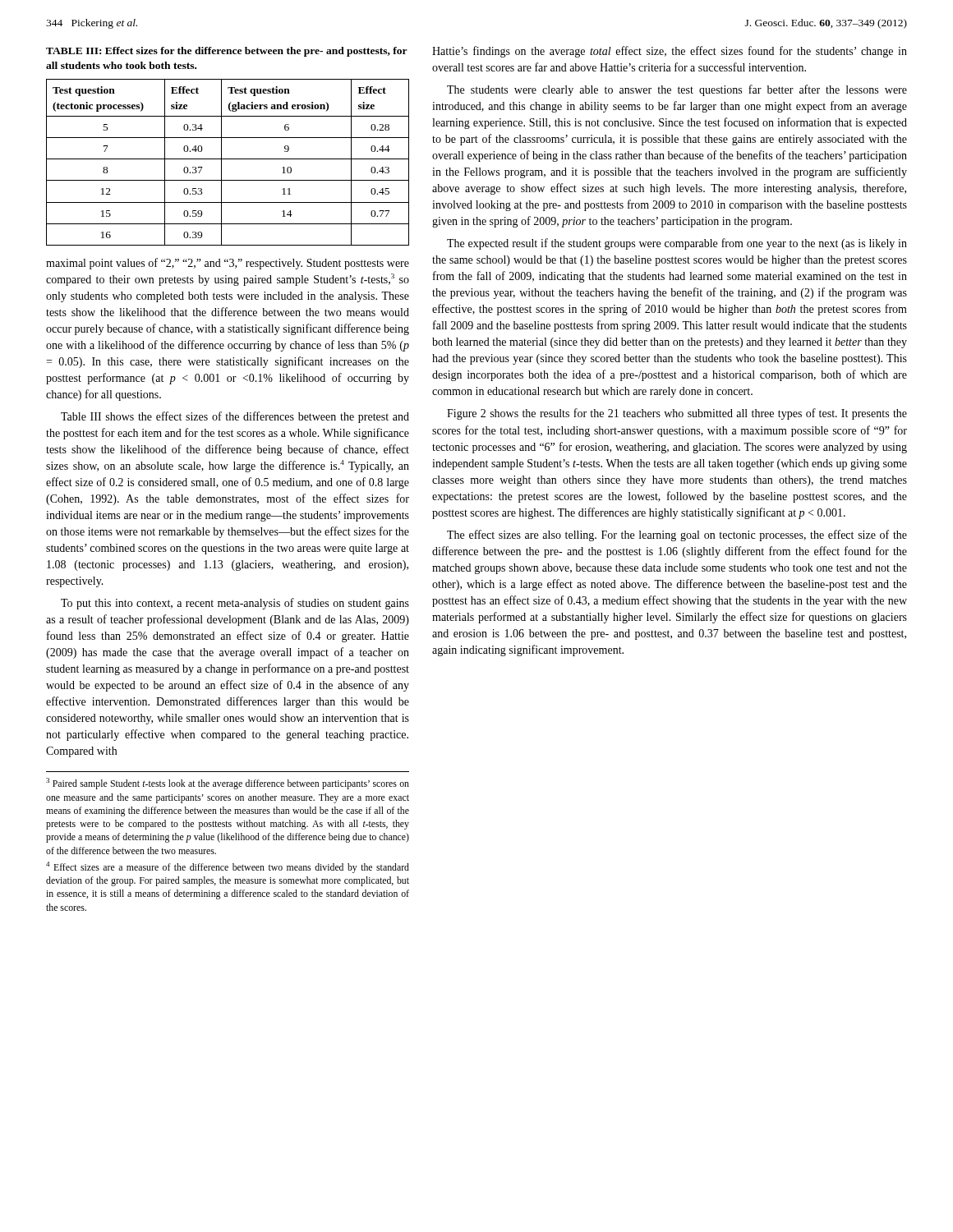The image size is (953, 1232).
Task: Find the region starting "The expected result if the student groups were"
Action: [x=670, y=318]
